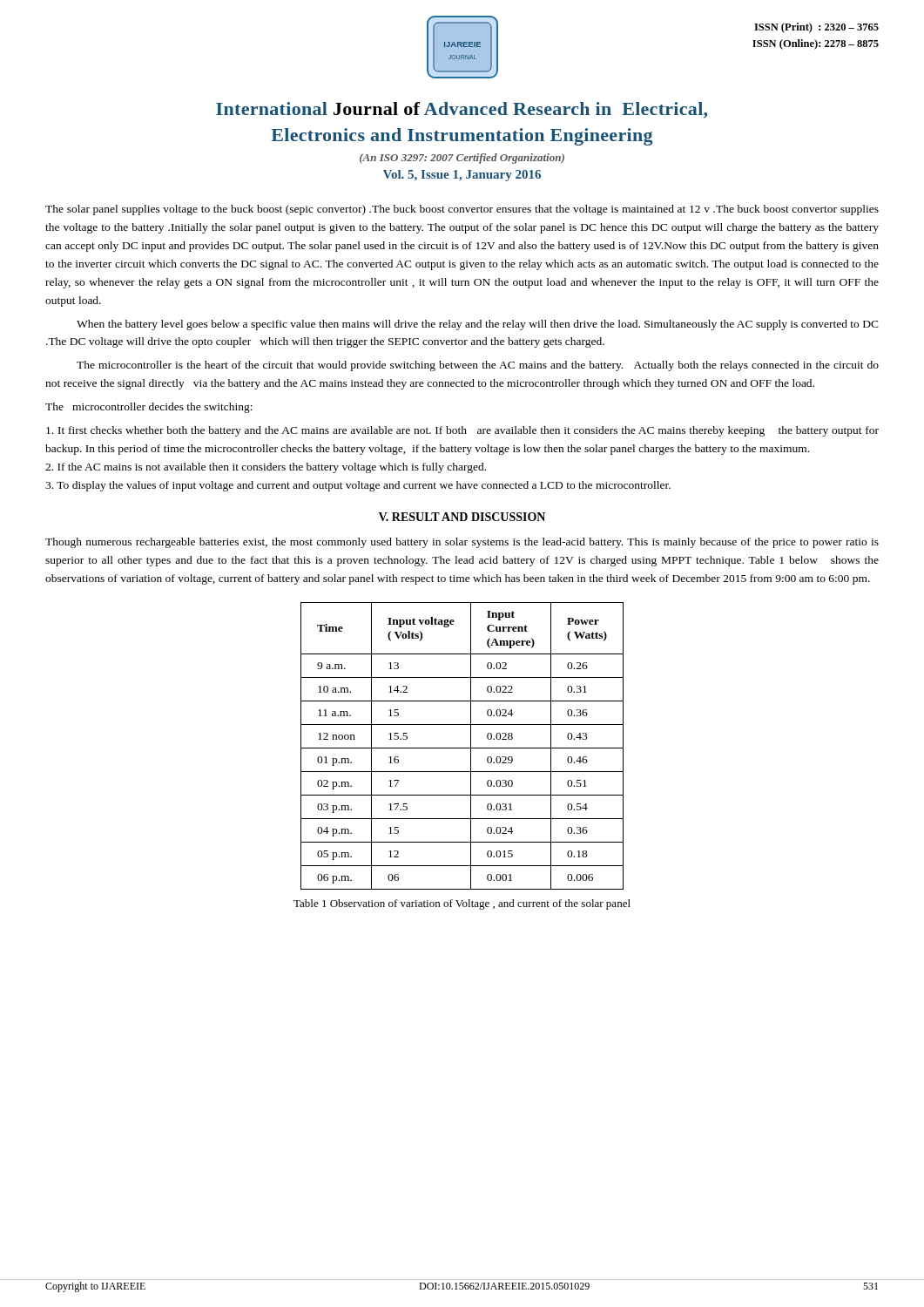This screenshot has height=1307, width=924.
Task: Find the text starting "Vol. 5, Issue 1,"
Action: point(462,175)
